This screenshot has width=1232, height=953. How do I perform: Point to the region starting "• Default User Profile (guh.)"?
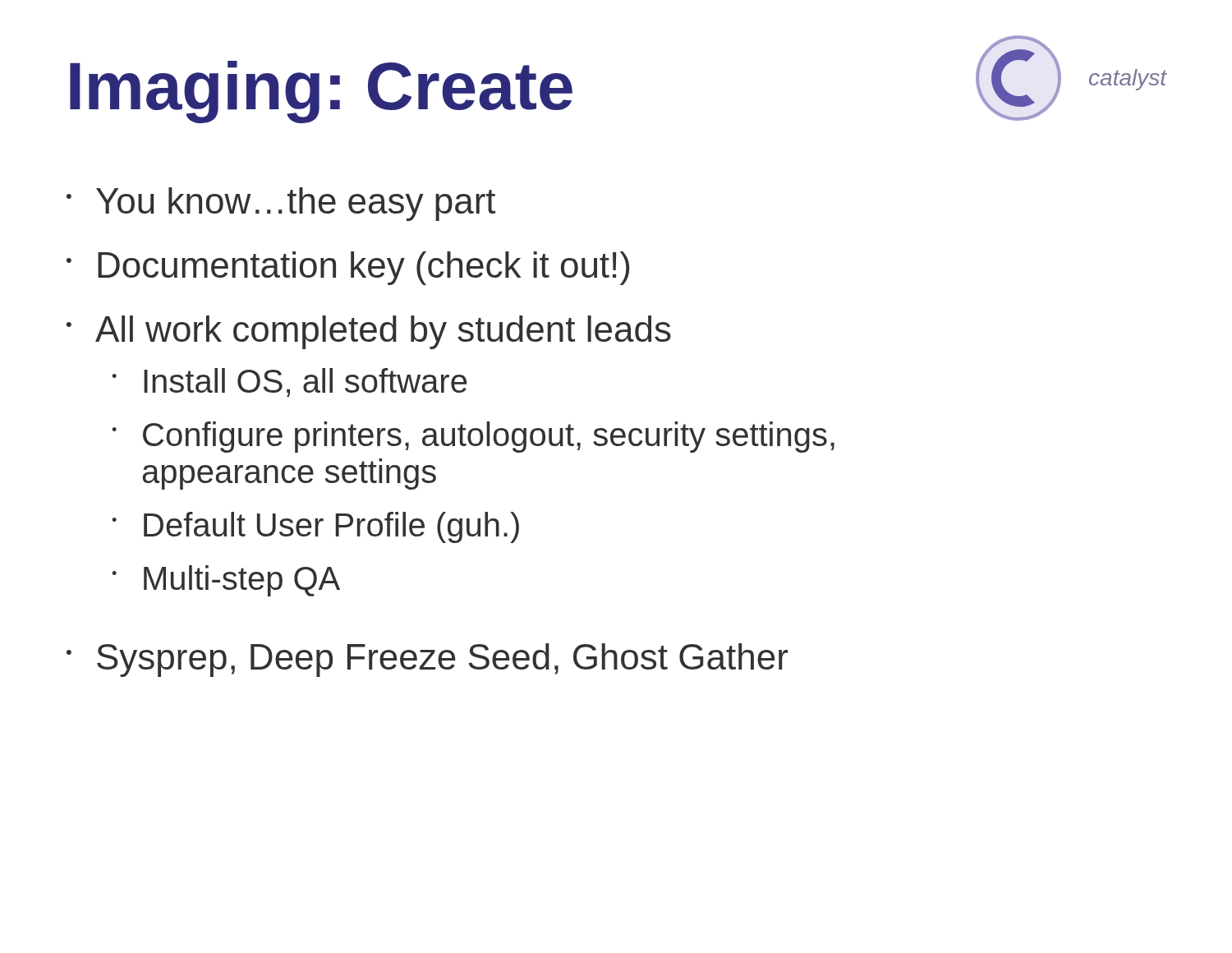(x=315, y=527)
